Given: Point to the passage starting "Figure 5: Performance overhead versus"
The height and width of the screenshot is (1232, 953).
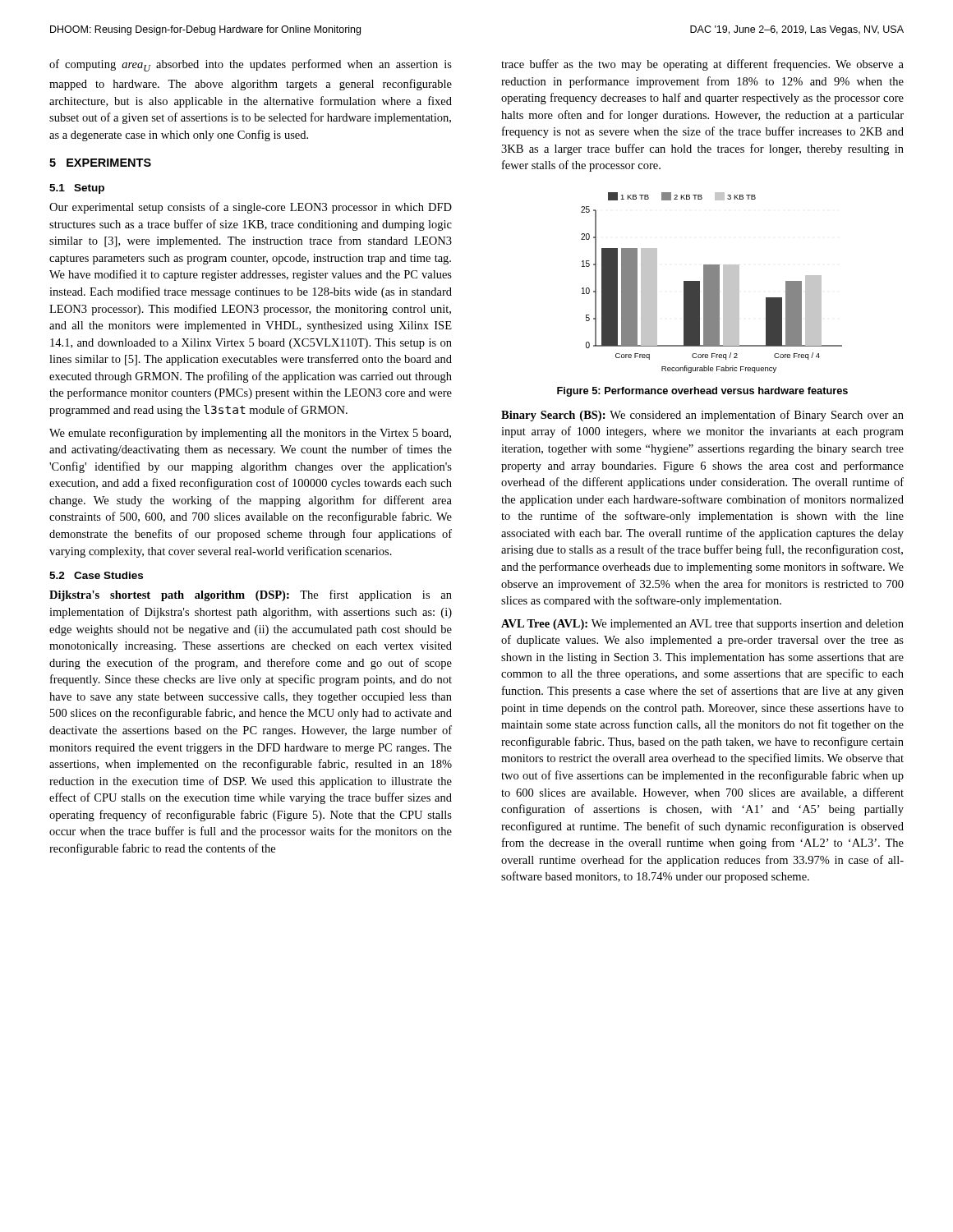Looking at the screenshot, I should [x=702, y=390].
